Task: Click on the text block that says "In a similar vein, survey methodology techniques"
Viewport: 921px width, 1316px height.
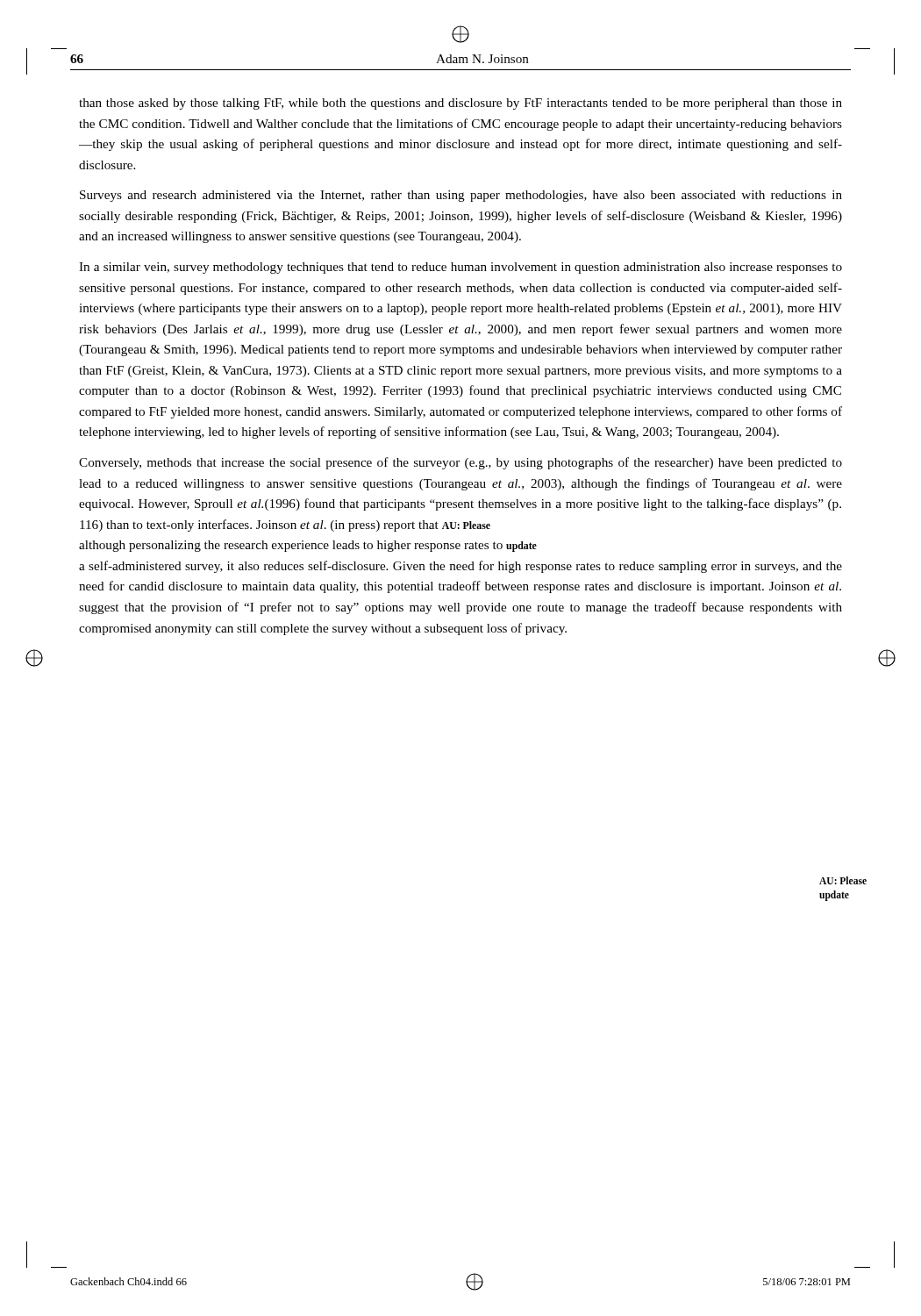Action: 460,349
